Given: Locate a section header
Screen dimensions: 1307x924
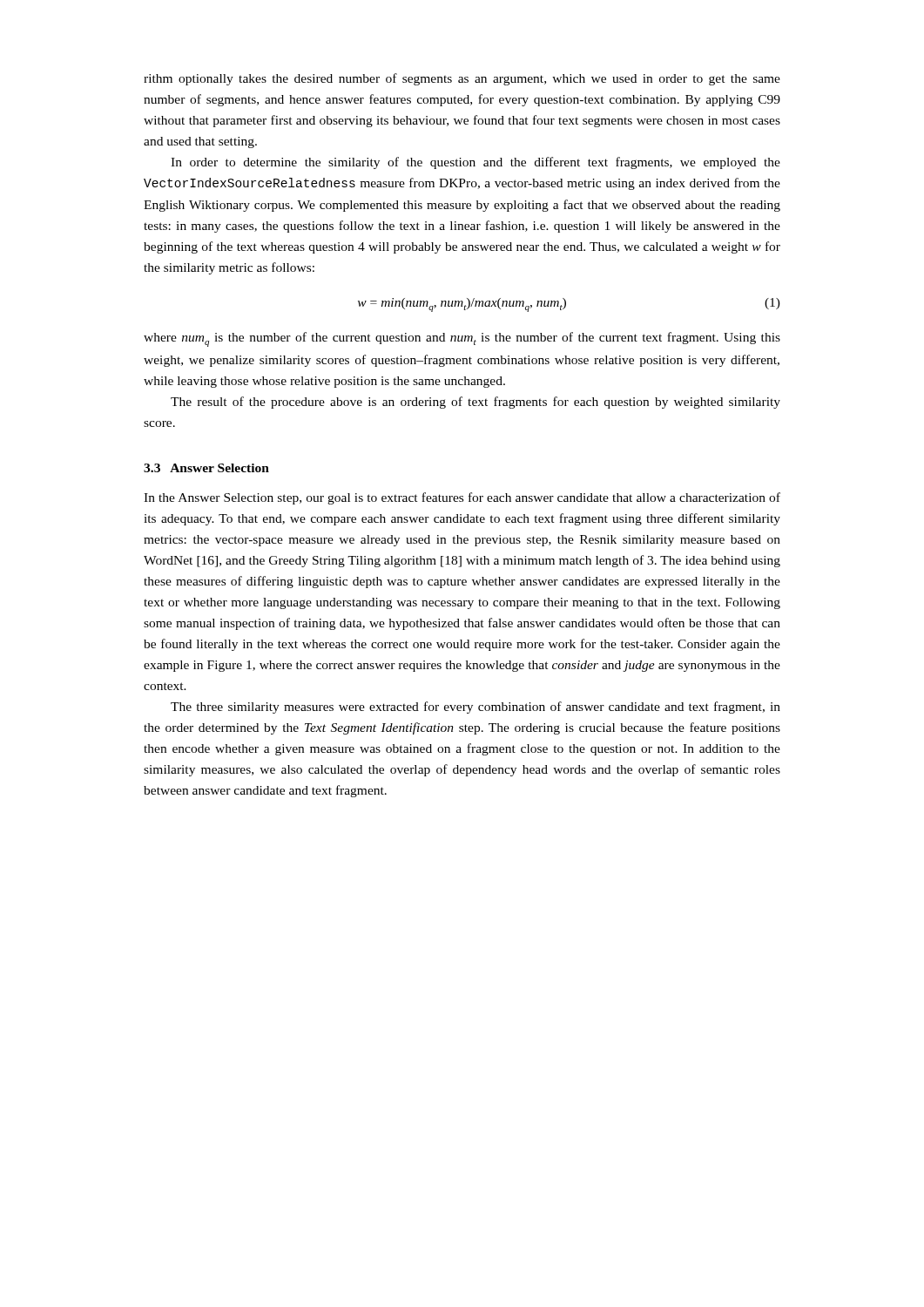Looking at the screenshot, I should tap(206, 467).
